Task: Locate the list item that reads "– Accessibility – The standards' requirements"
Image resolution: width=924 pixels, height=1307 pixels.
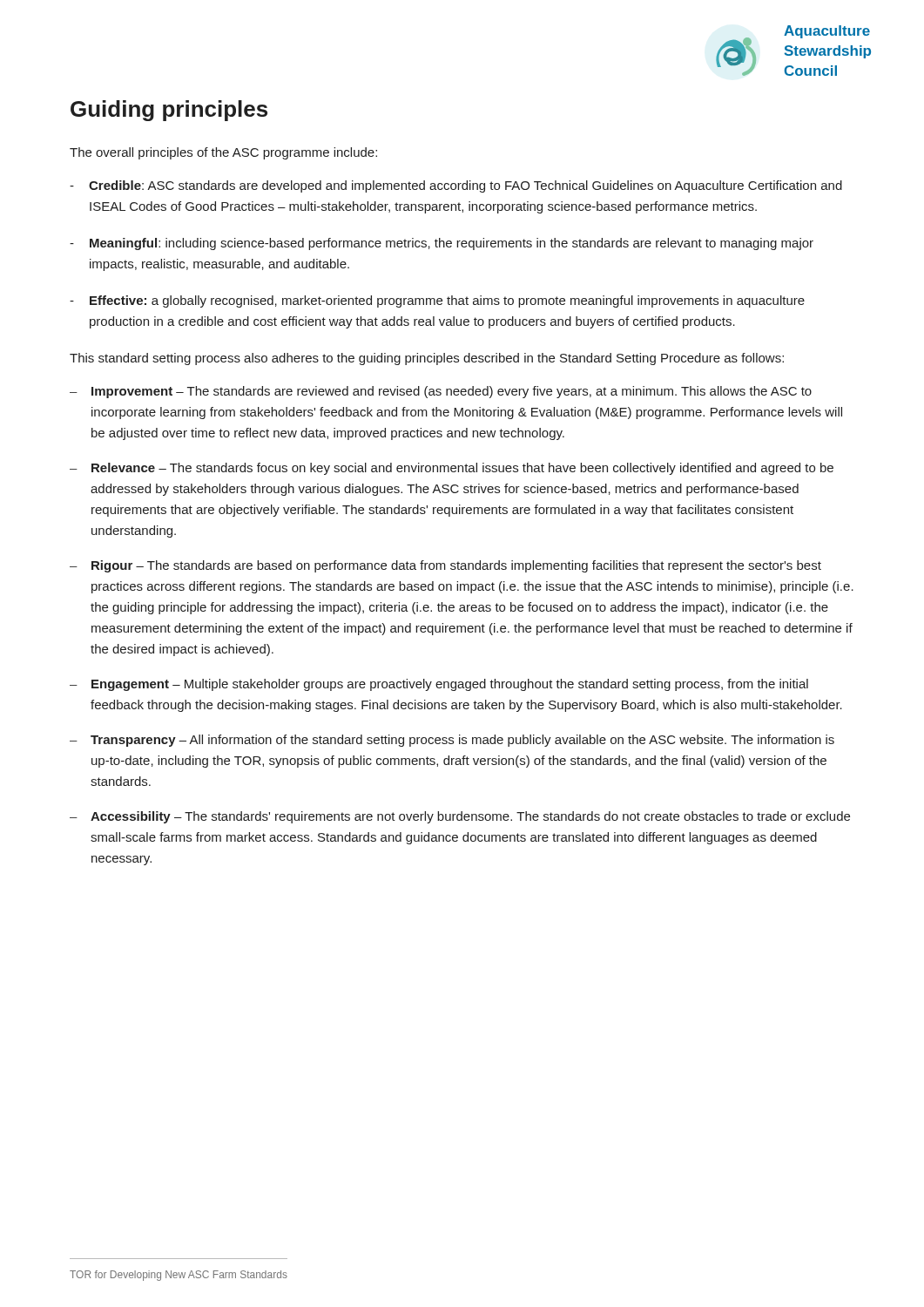Action: tap(462, 837)
